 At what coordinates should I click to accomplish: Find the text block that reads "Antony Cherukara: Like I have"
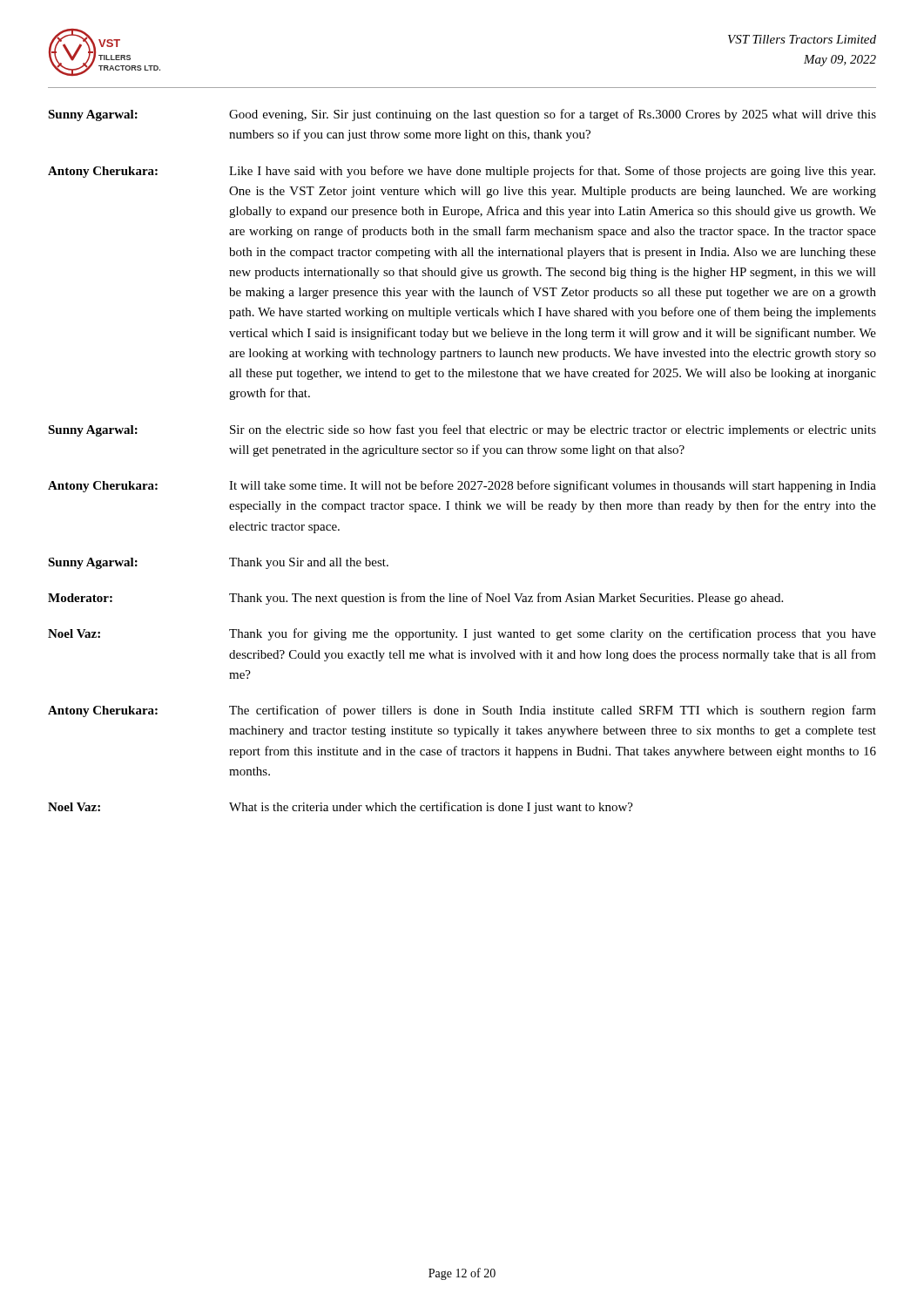462,282
